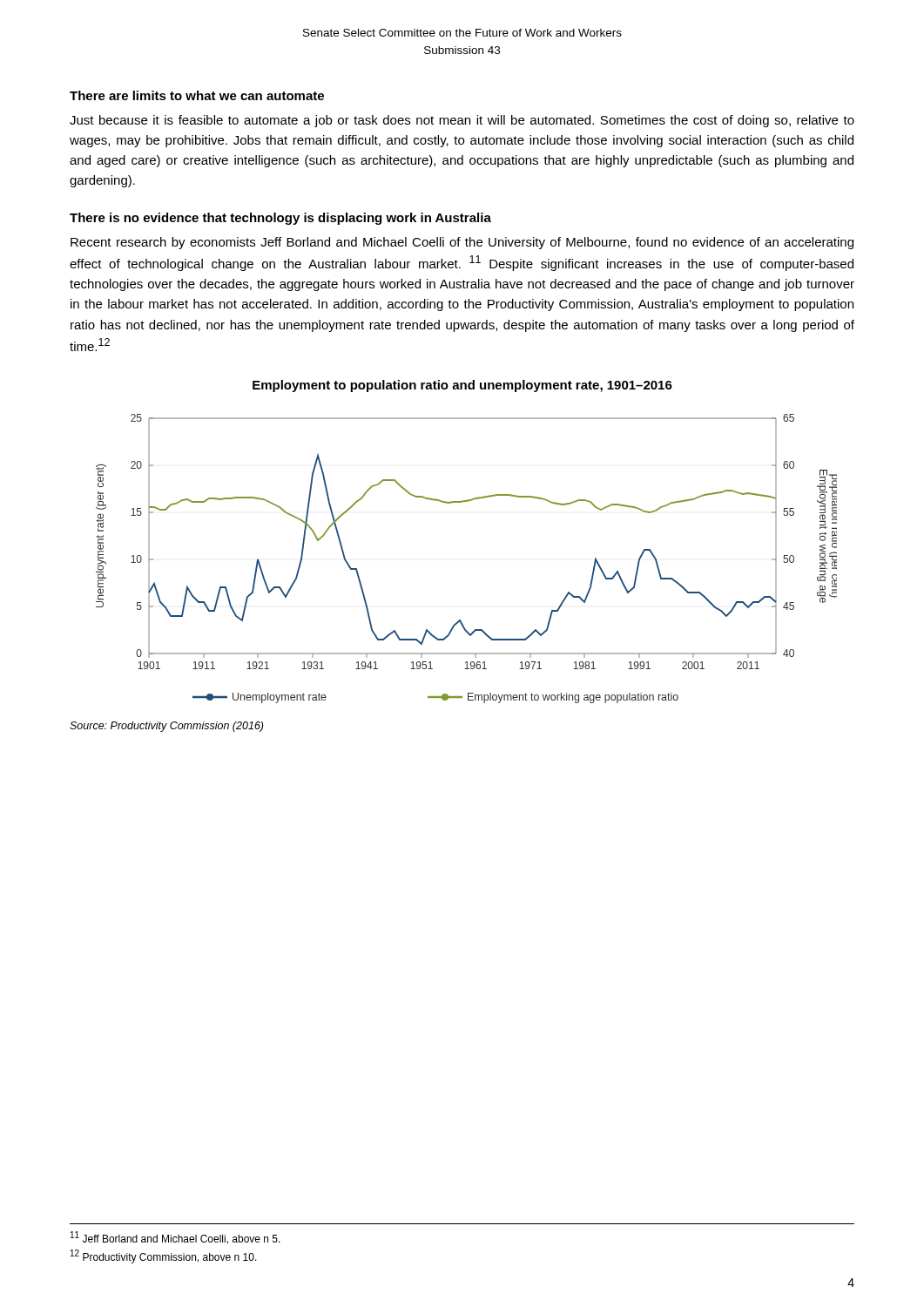
Task: Locate the block starting "Employment to population ratio and unemployment"
Action: (462, 385)
